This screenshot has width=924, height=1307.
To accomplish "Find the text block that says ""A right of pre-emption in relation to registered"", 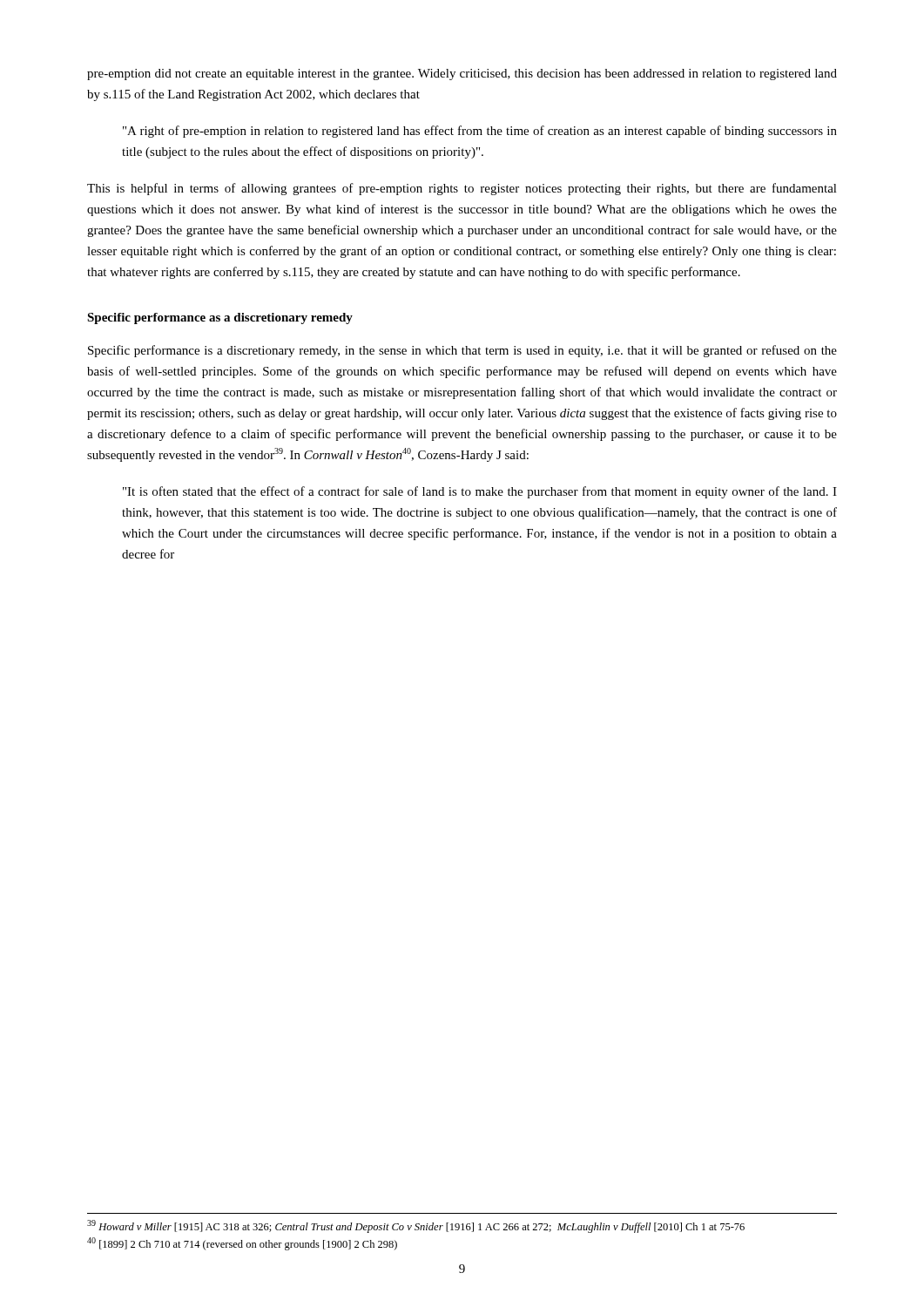I will coord(479,141).
